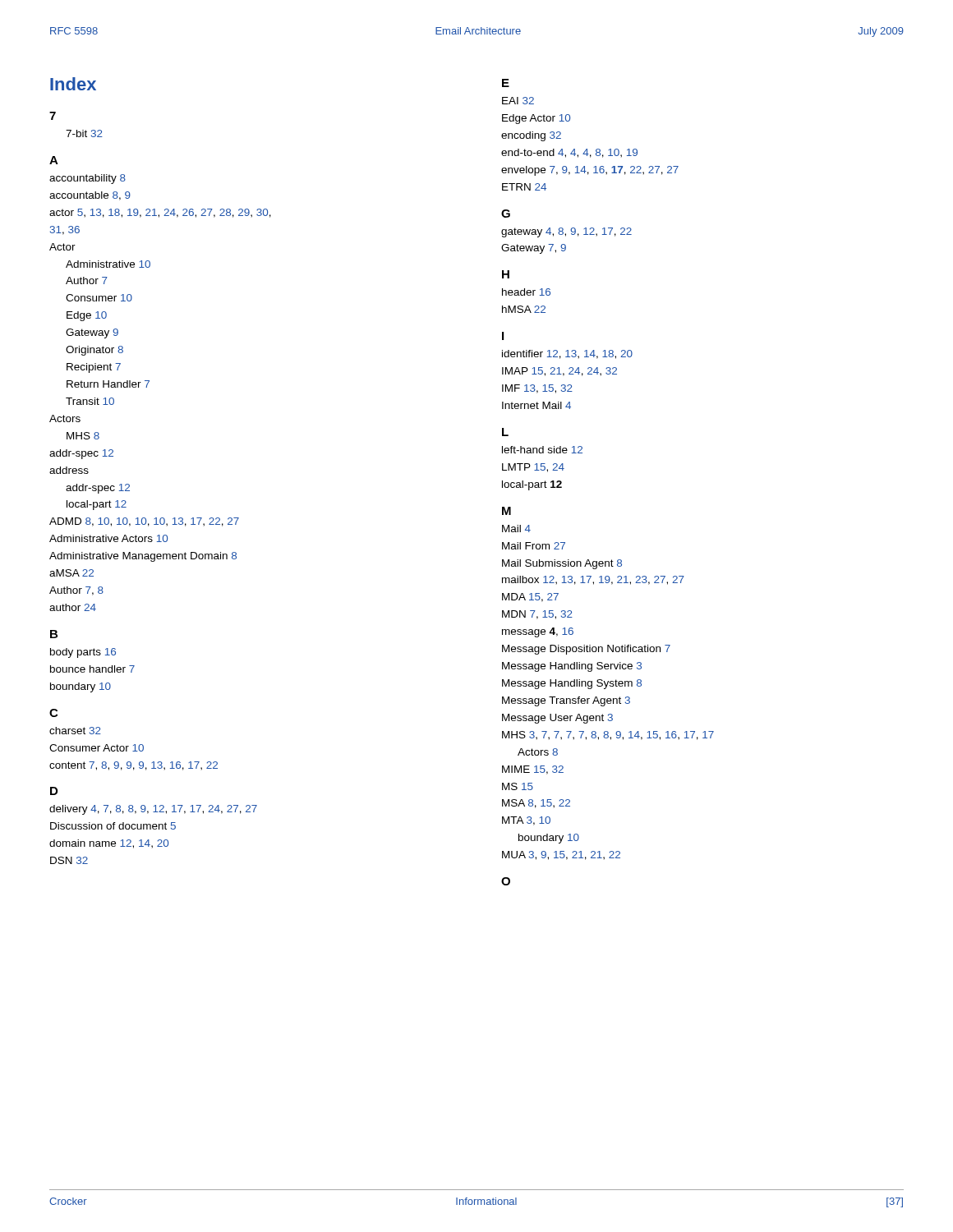Click where it says "7 7-bit 32"
Image resolution: width=953 pixels, height=1232 pixels.
click(53, 116)
